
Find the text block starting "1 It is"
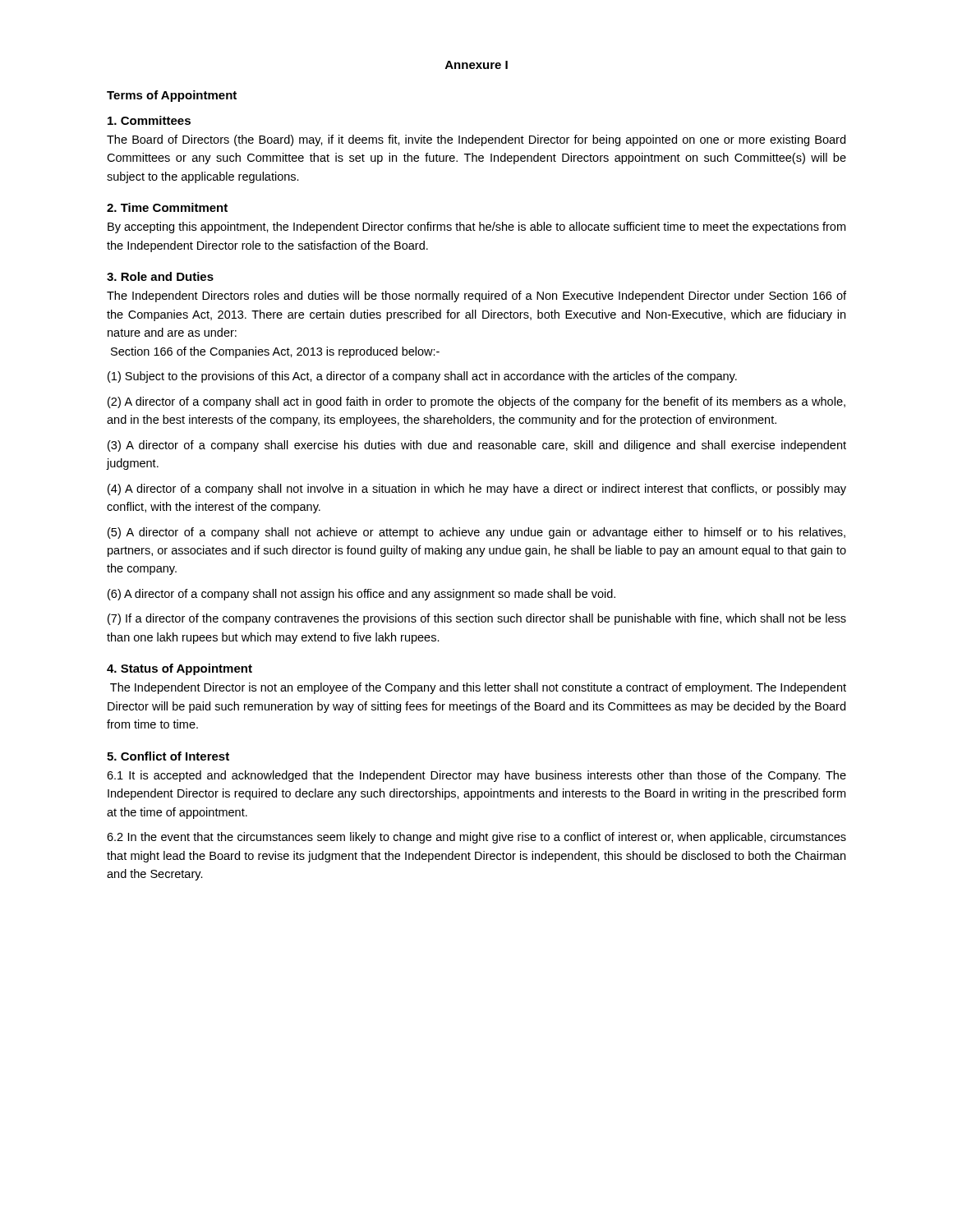click(476, 794)
